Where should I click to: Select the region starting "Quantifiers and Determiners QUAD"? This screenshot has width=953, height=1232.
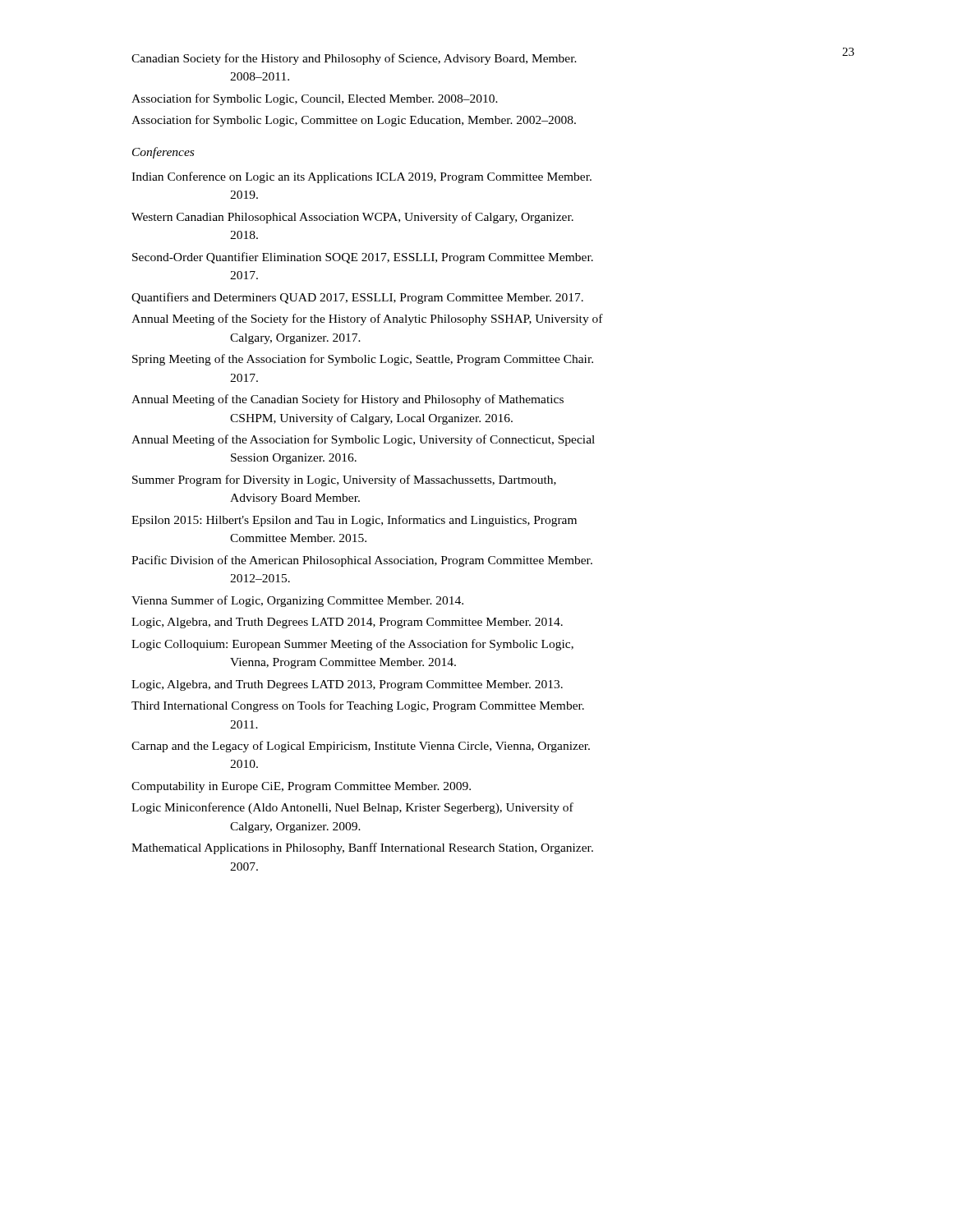358,297
